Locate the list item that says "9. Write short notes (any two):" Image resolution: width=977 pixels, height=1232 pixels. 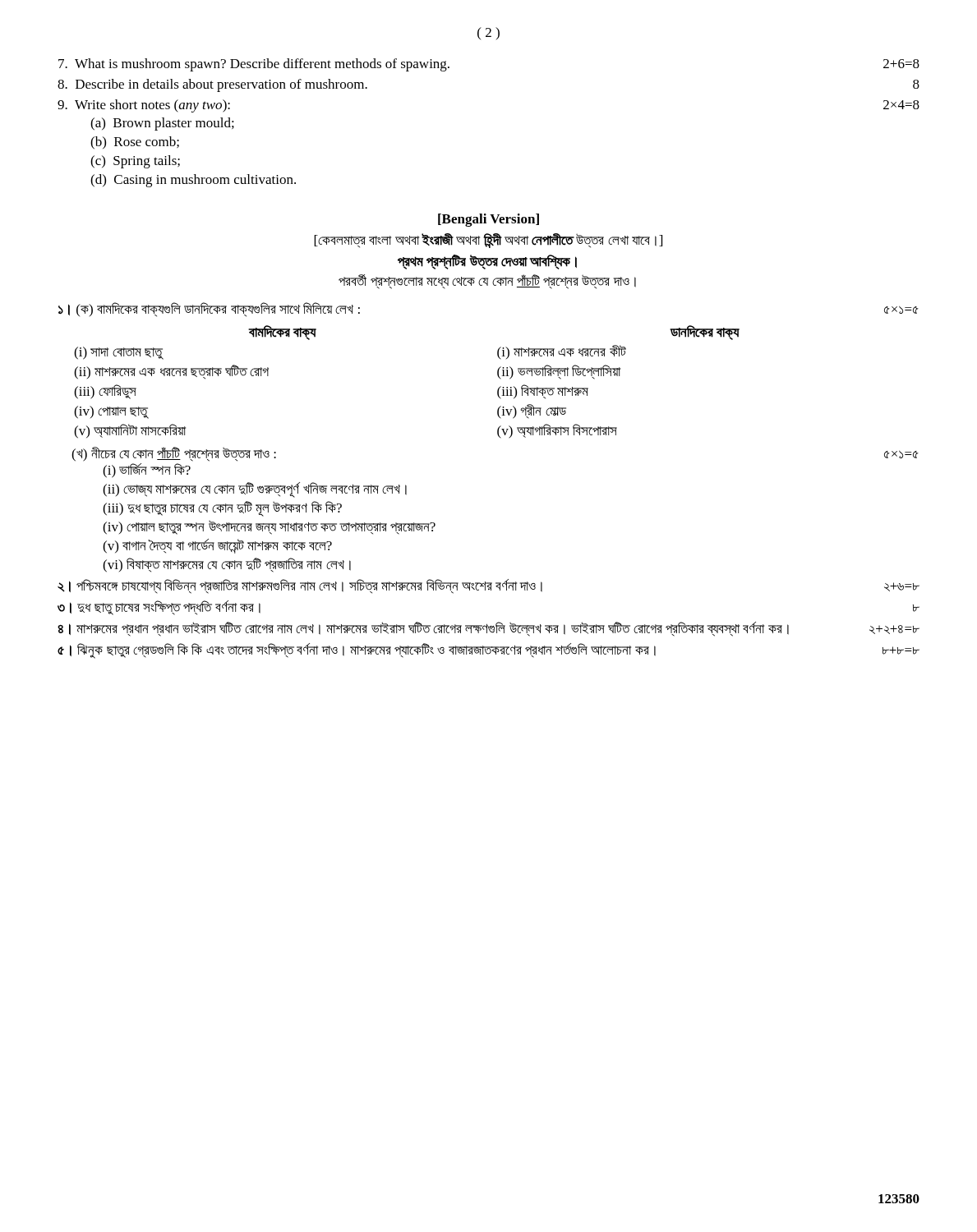[x=148, y=106]
